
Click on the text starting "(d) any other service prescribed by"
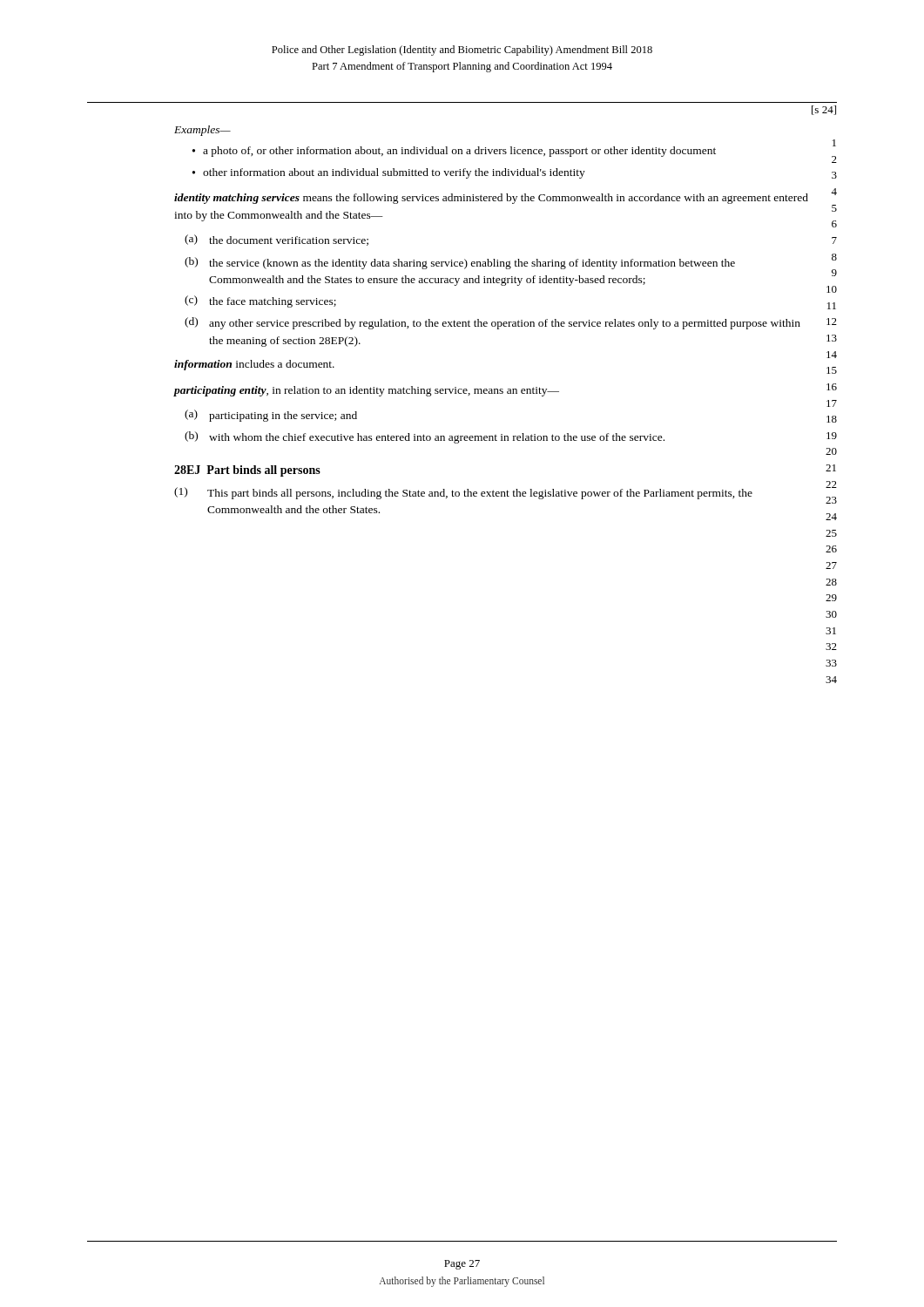click(498, 332)
